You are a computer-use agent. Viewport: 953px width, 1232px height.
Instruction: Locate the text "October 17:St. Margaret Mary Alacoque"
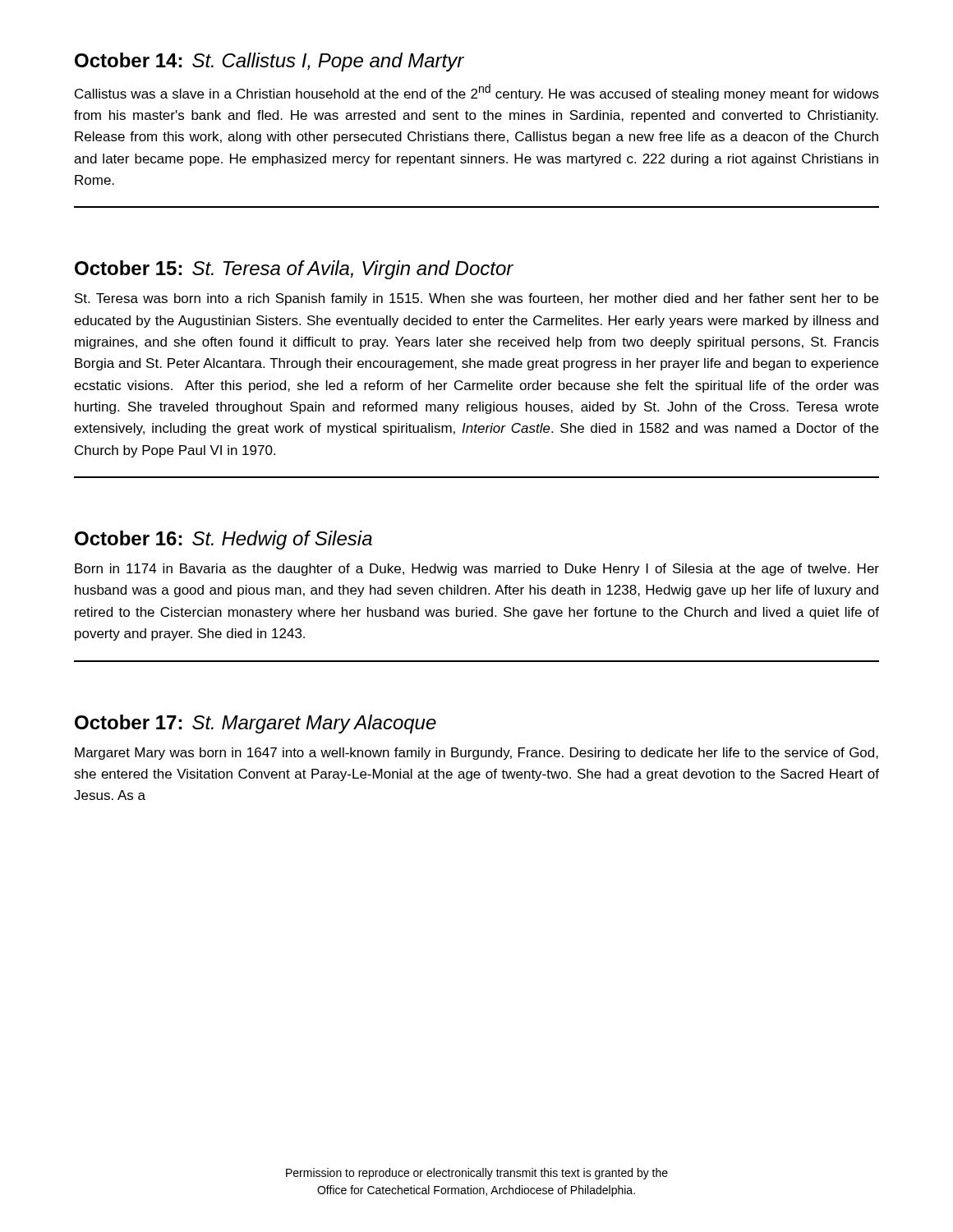pos(255,722)
